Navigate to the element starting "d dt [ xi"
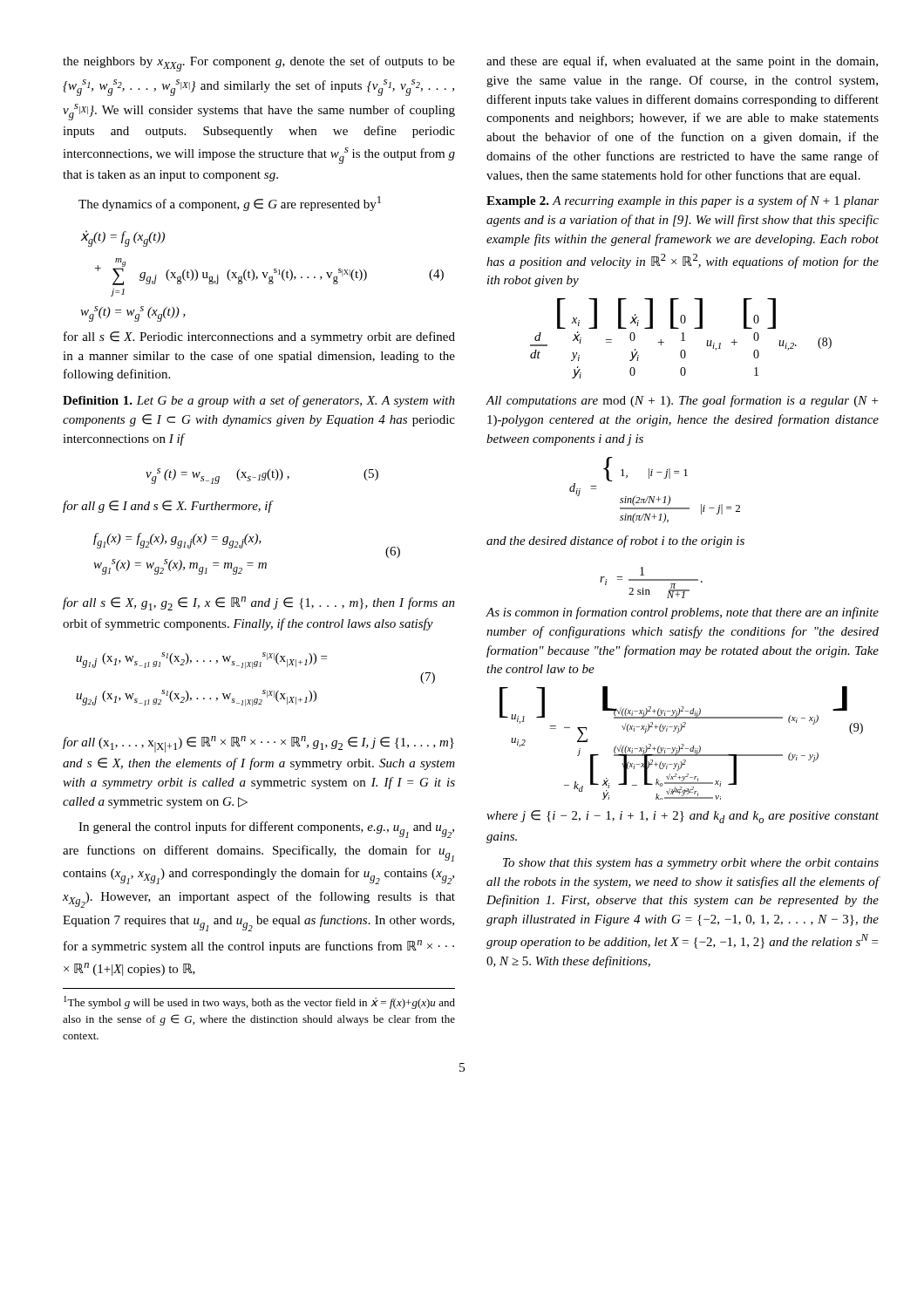924x1308 pixels. click(683, 341)
